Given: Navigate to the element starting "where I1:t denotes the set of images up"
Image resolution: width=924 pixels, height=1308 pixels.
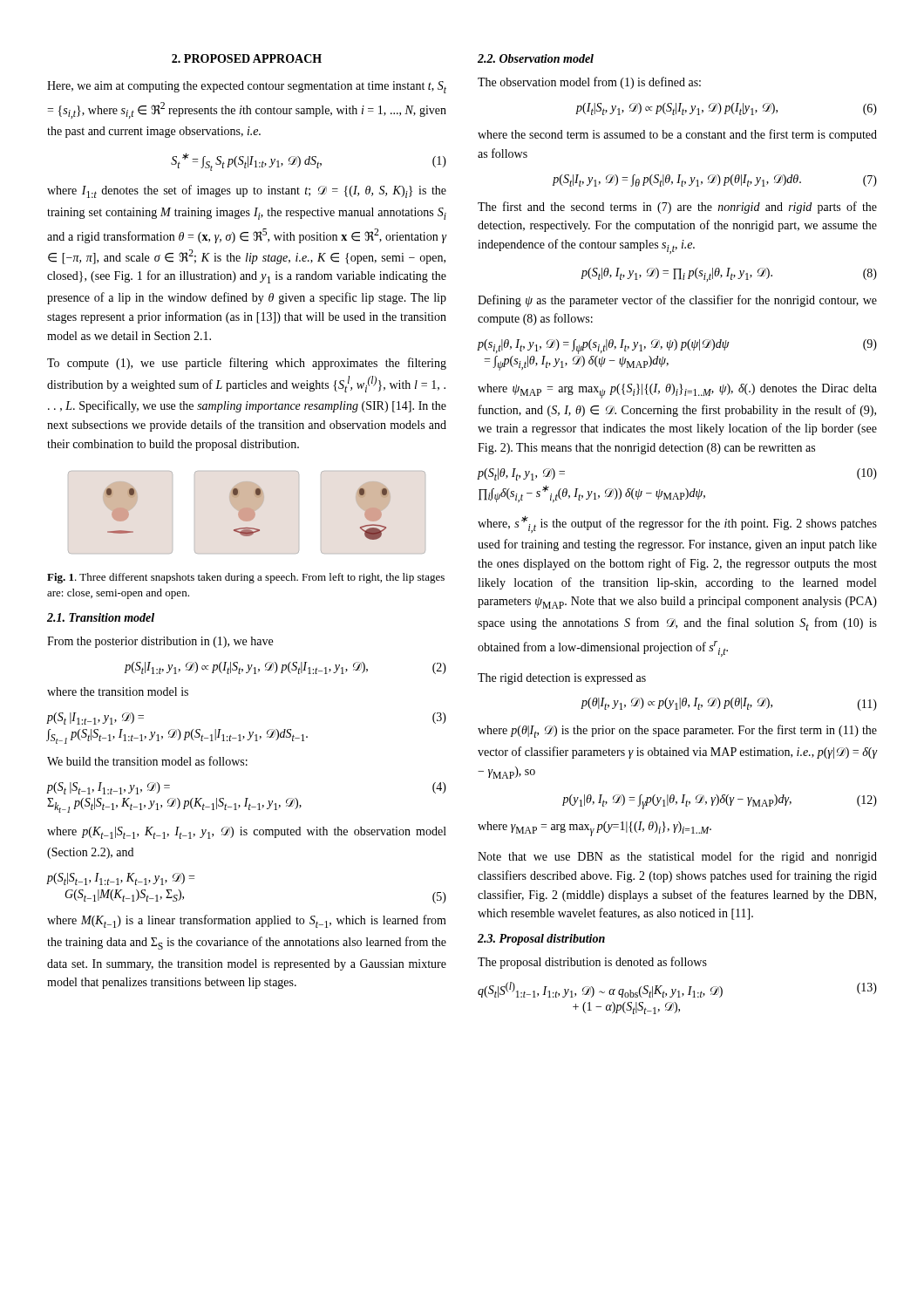Looking at the screenshot, I should (247, 263).
